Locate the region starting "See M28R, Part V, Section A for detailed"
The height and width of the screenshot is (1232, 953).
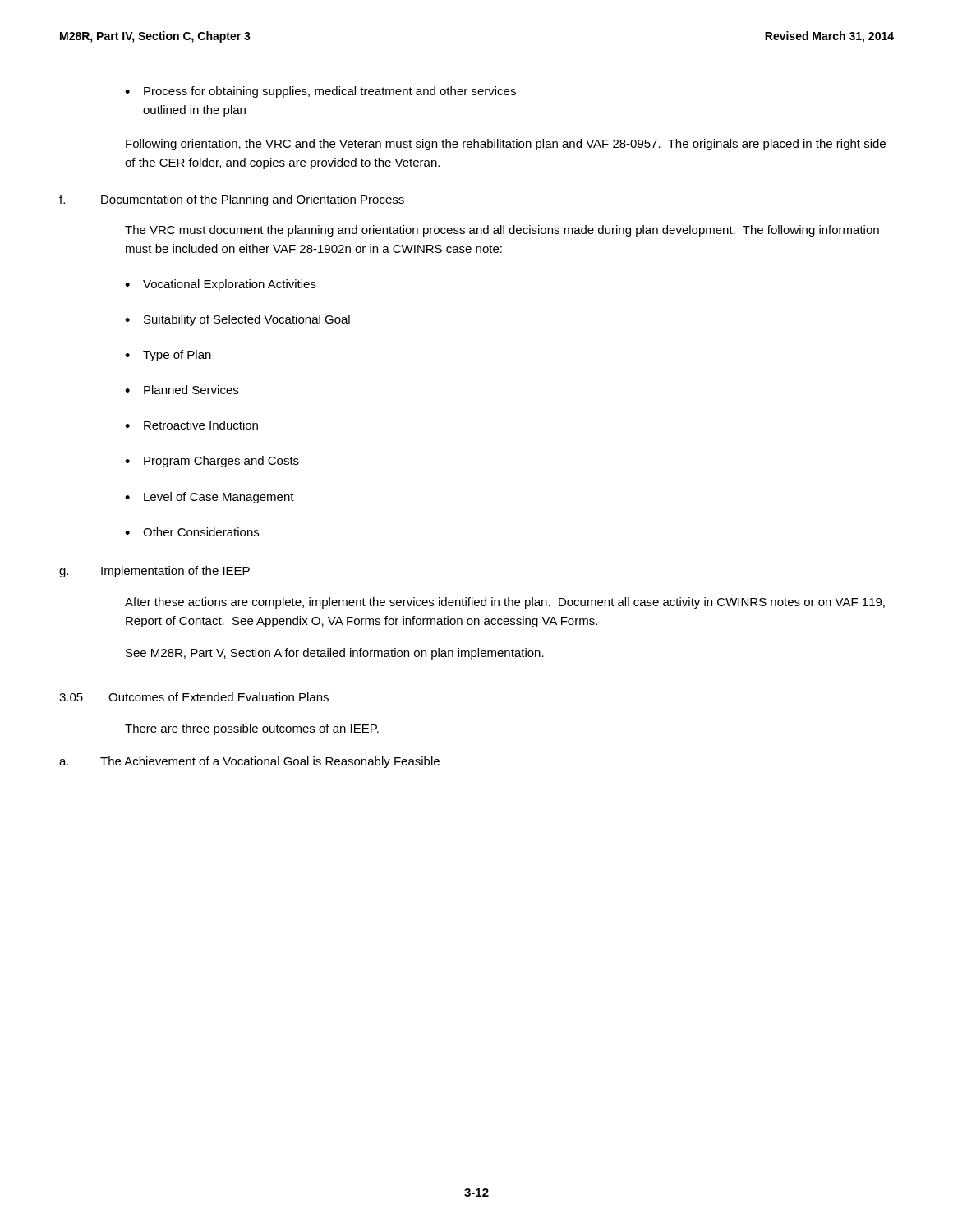pos(335,653)
